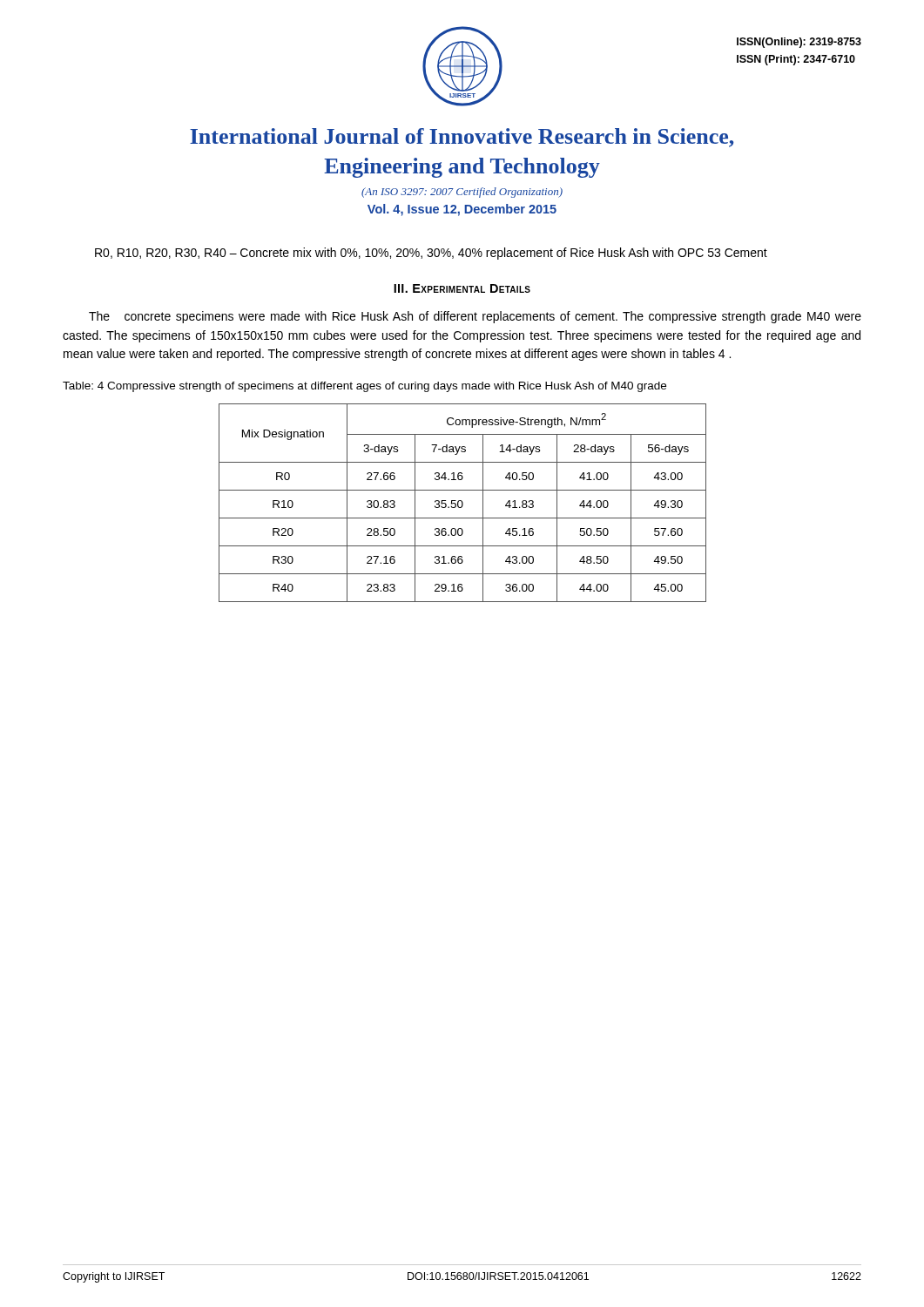The height and width of the screenshot is (1307, 924).
Task: Point to the block beginning "R0, R10, R20, R30, R40 –"
Action: (431, 253)
